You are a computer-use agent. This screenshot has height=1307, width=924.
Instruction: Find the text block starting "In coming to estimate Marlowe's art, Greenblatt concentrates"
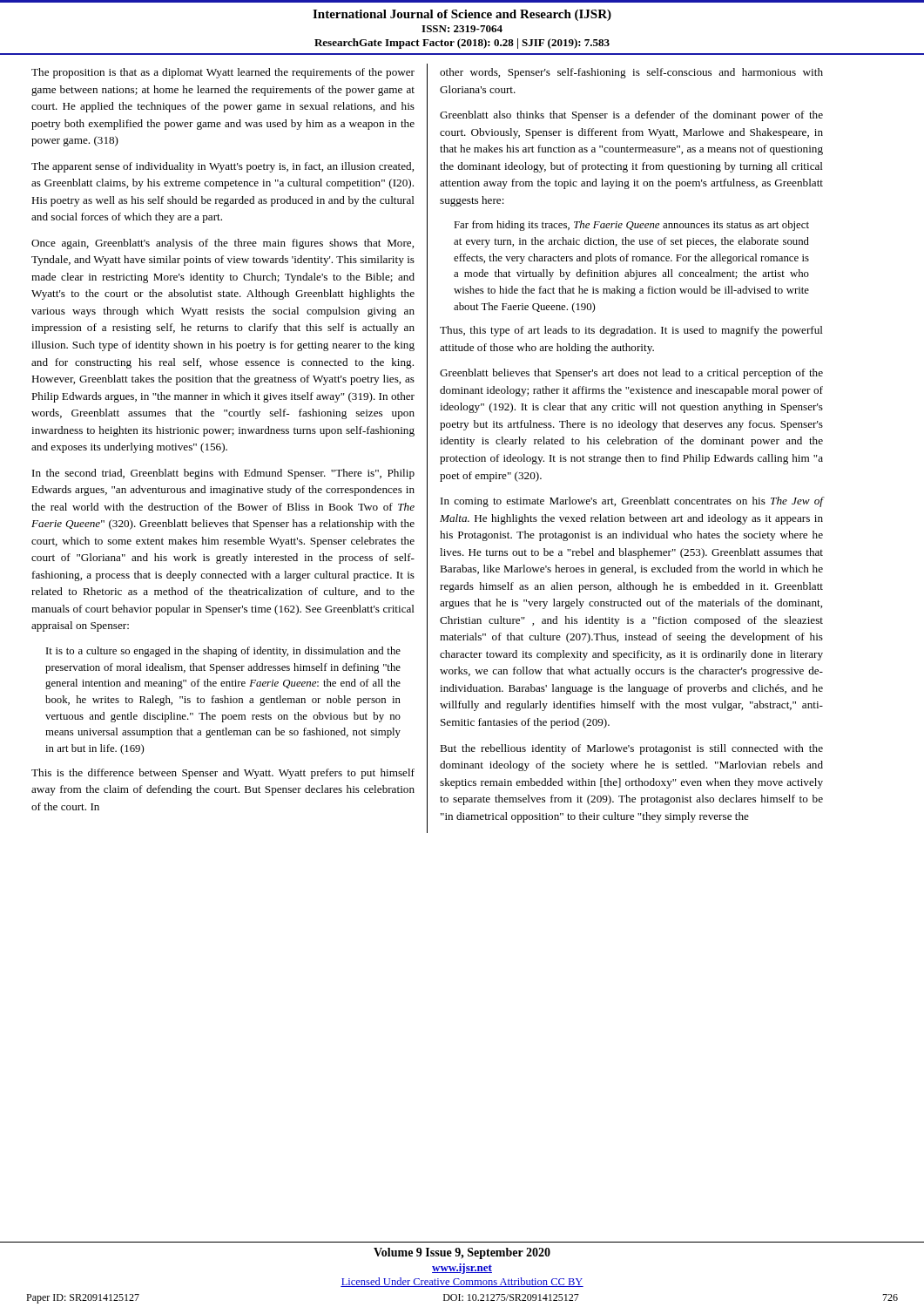[631, 611]
